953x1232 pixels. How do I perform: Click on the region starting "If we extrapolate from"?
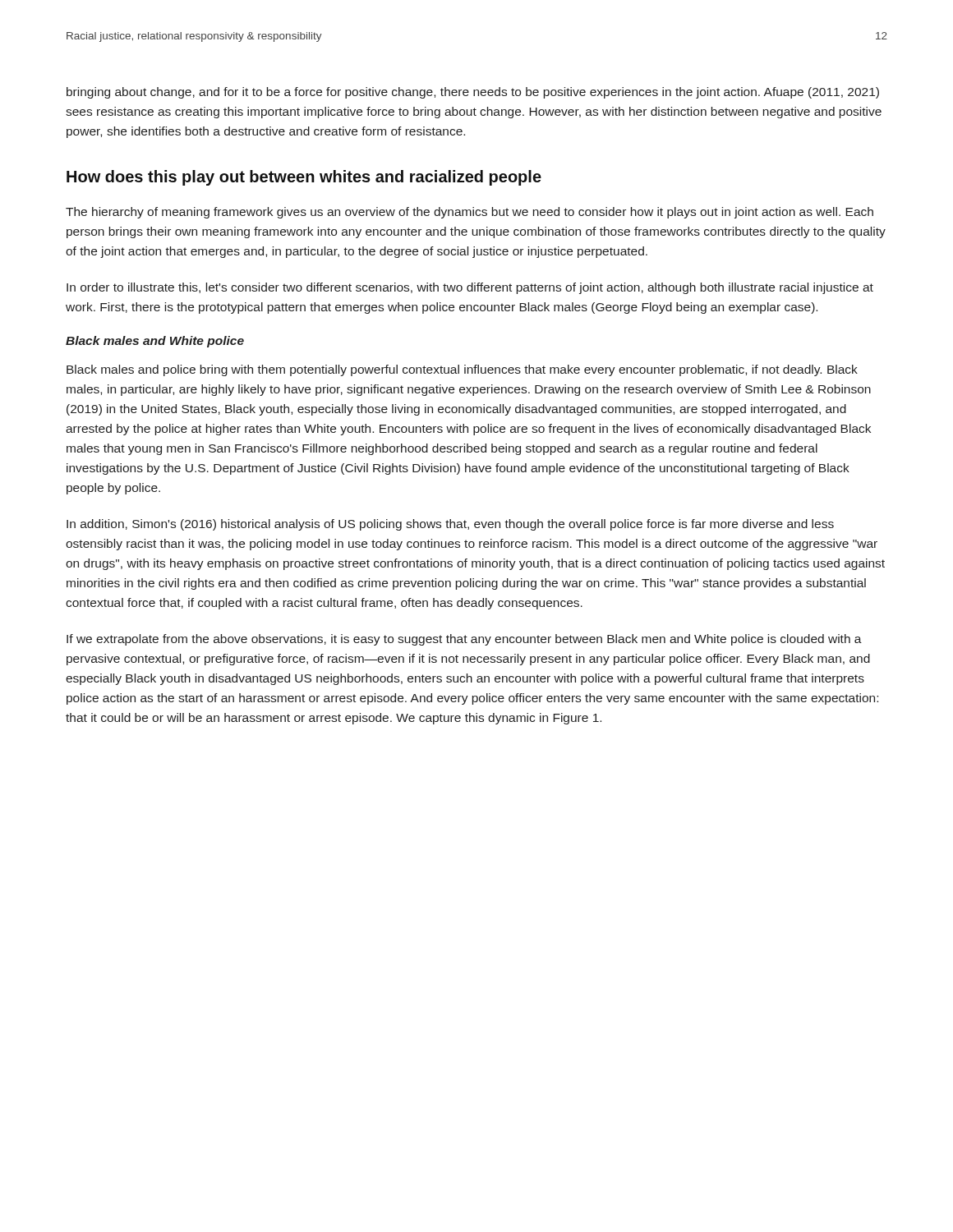(x=473, y=678)
